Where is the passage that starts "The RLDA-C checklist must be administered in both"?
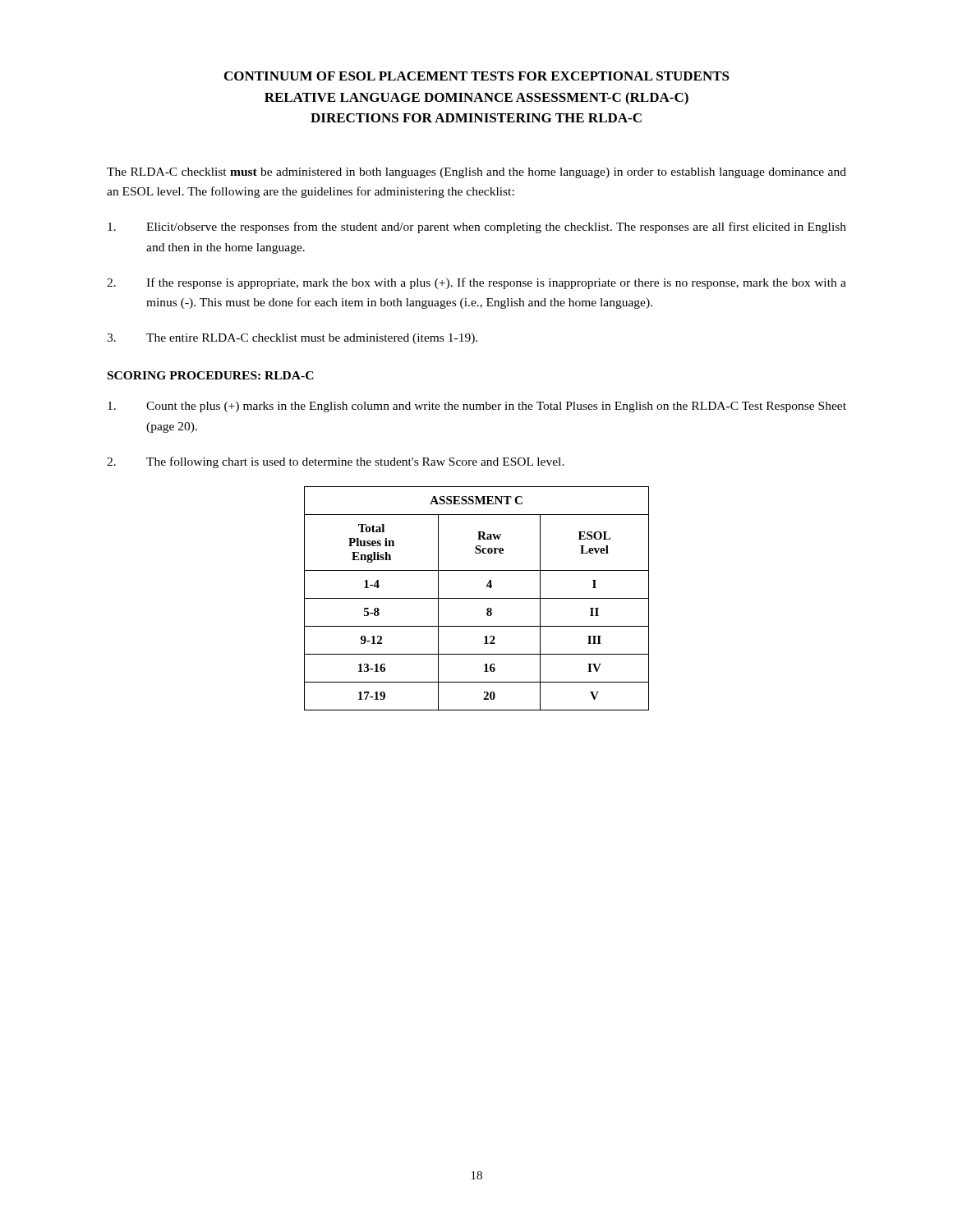The width and height of the screenshot is (953, 1232). [x=476, y=181]
